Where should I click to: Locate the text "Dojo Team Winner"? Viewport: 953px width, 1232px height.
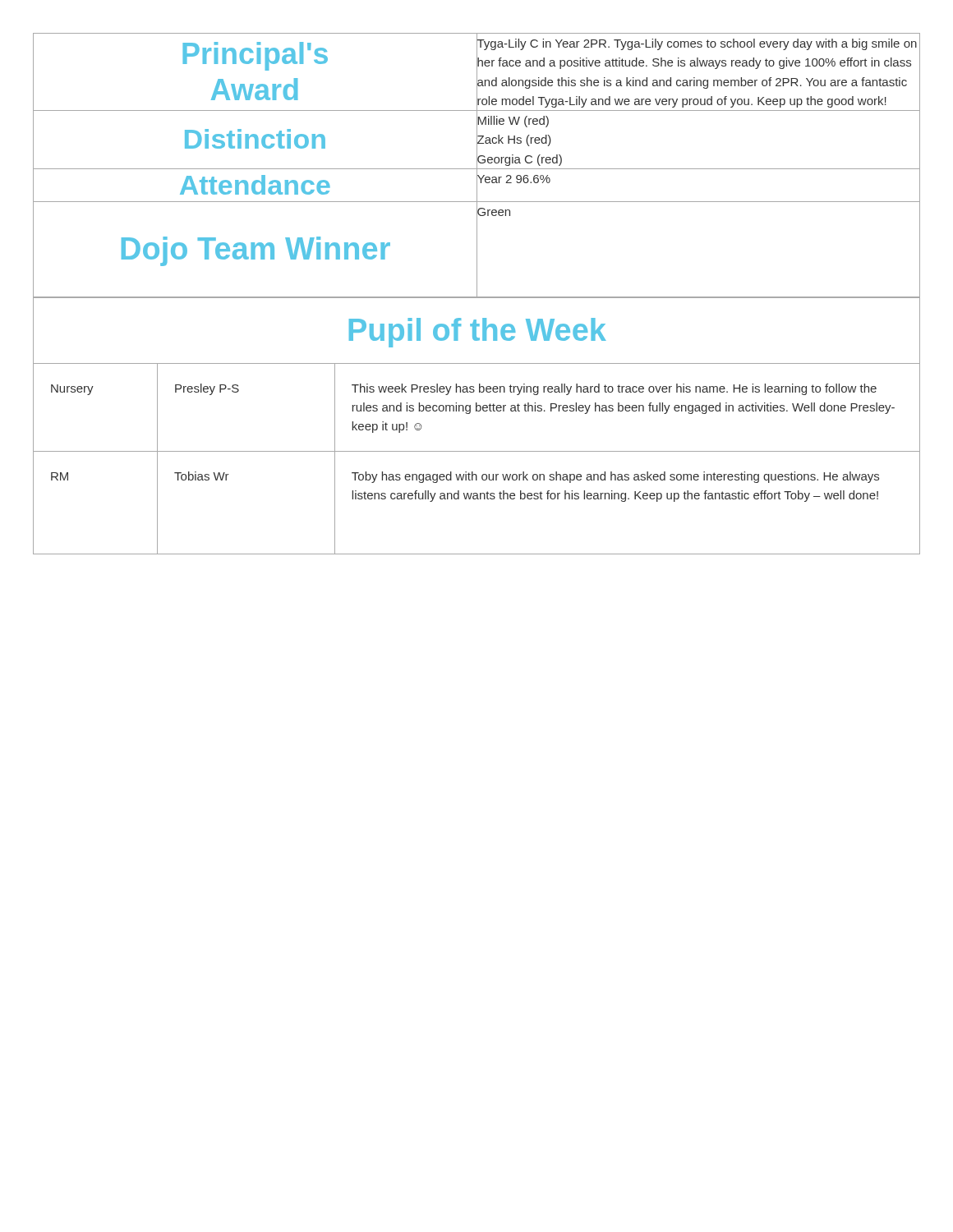click(x=255, y=249)
